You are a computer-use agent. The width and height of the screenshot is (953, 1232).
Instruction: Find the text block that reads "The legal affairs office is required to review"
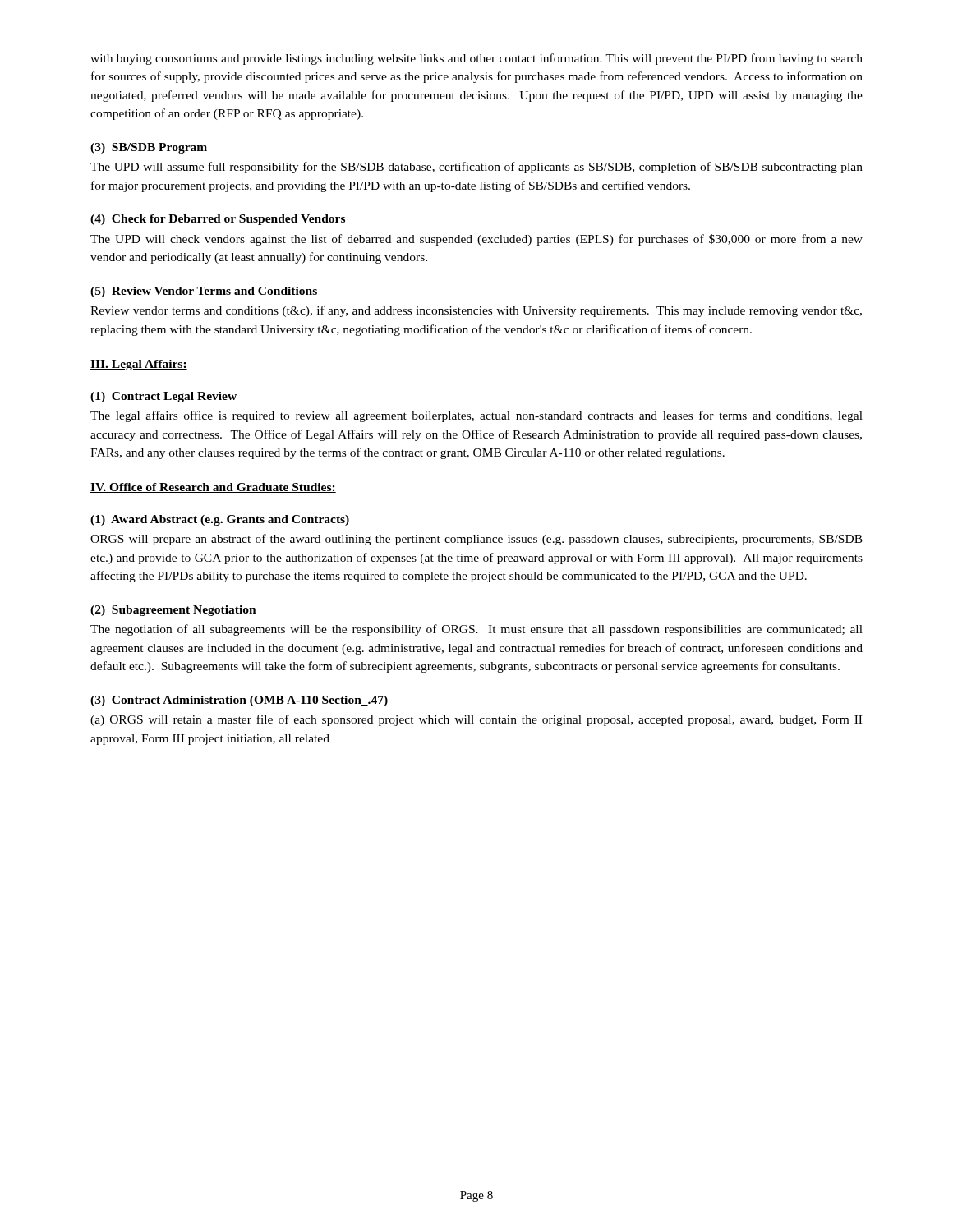tap(476, 434)
